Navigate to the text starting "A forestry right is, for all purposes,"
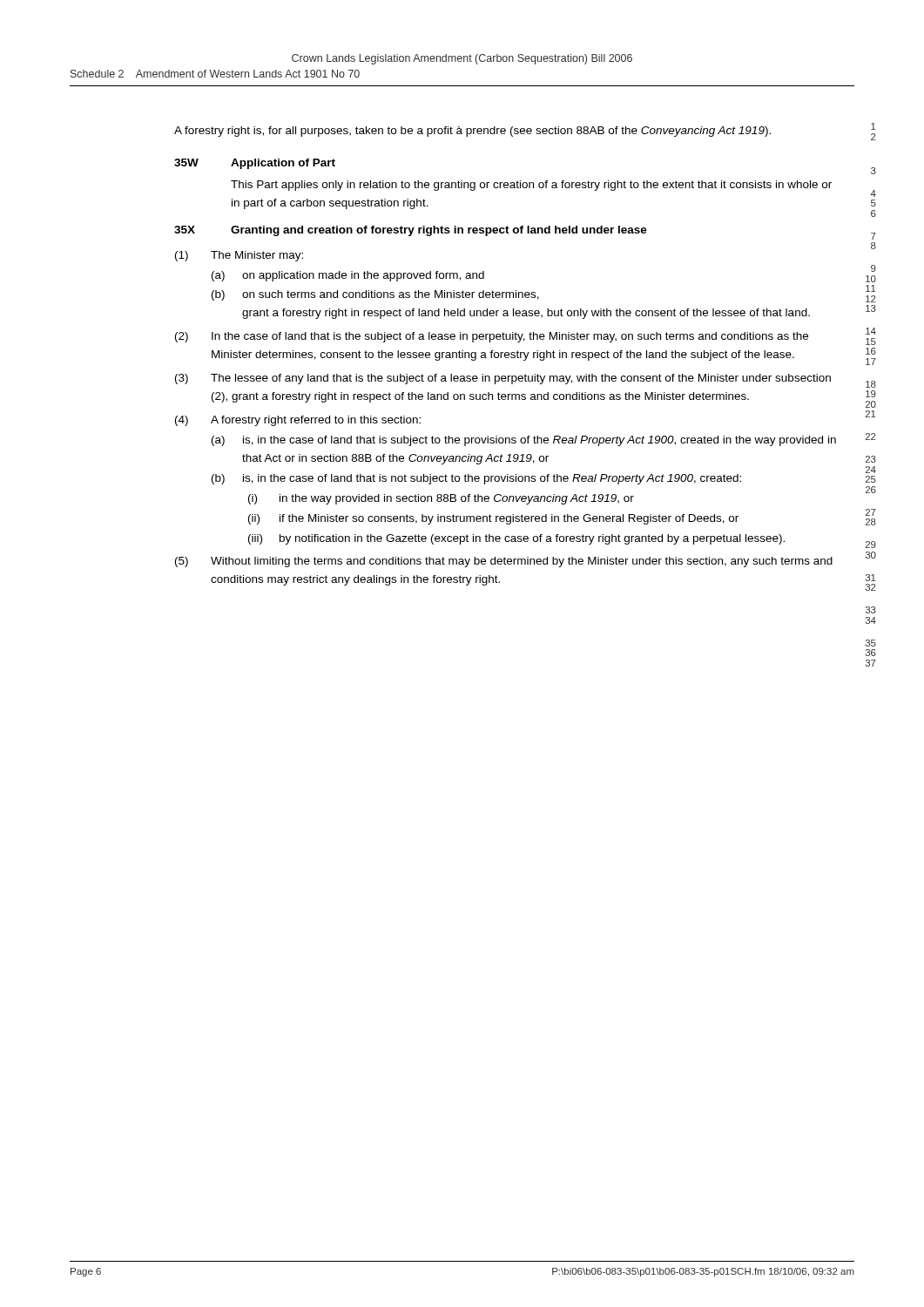Screen dimensions: 1307x924 pyautogui.click(x=473, y=130)
